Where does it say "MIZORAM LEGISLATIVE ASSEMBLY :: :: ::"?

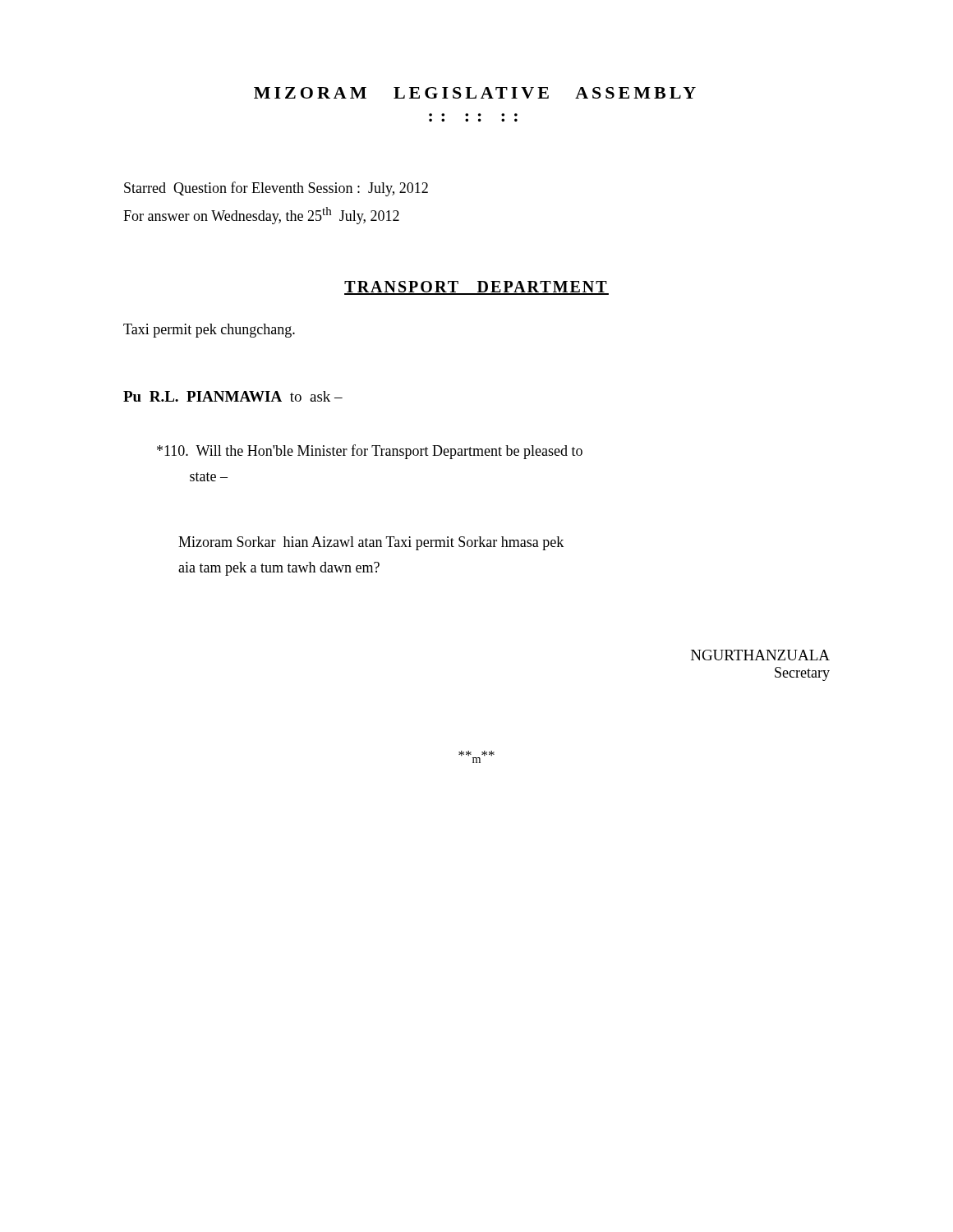[476, 104]
